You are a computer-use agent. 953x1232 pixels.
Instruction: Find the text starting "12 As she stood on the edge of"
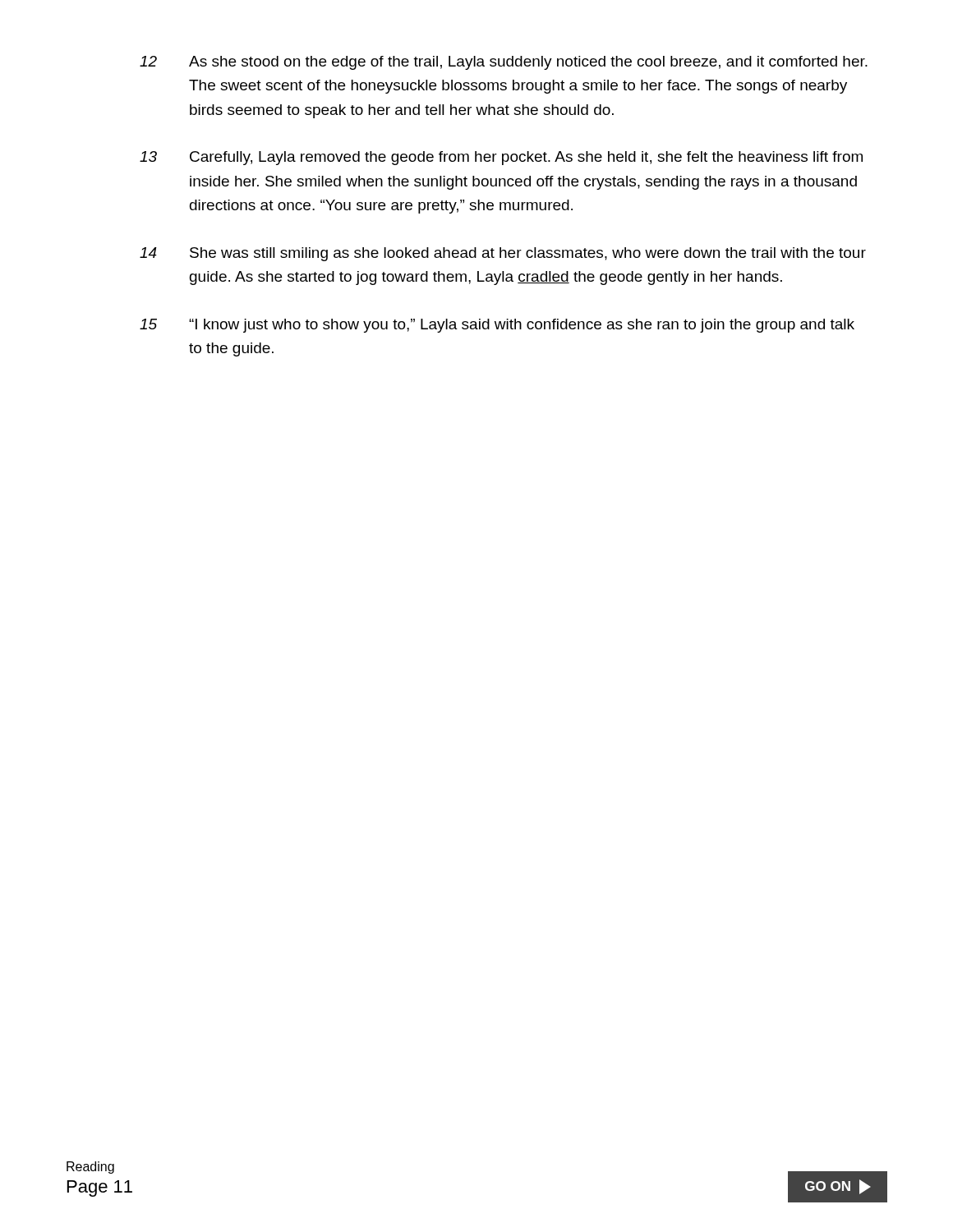[505, 86]
